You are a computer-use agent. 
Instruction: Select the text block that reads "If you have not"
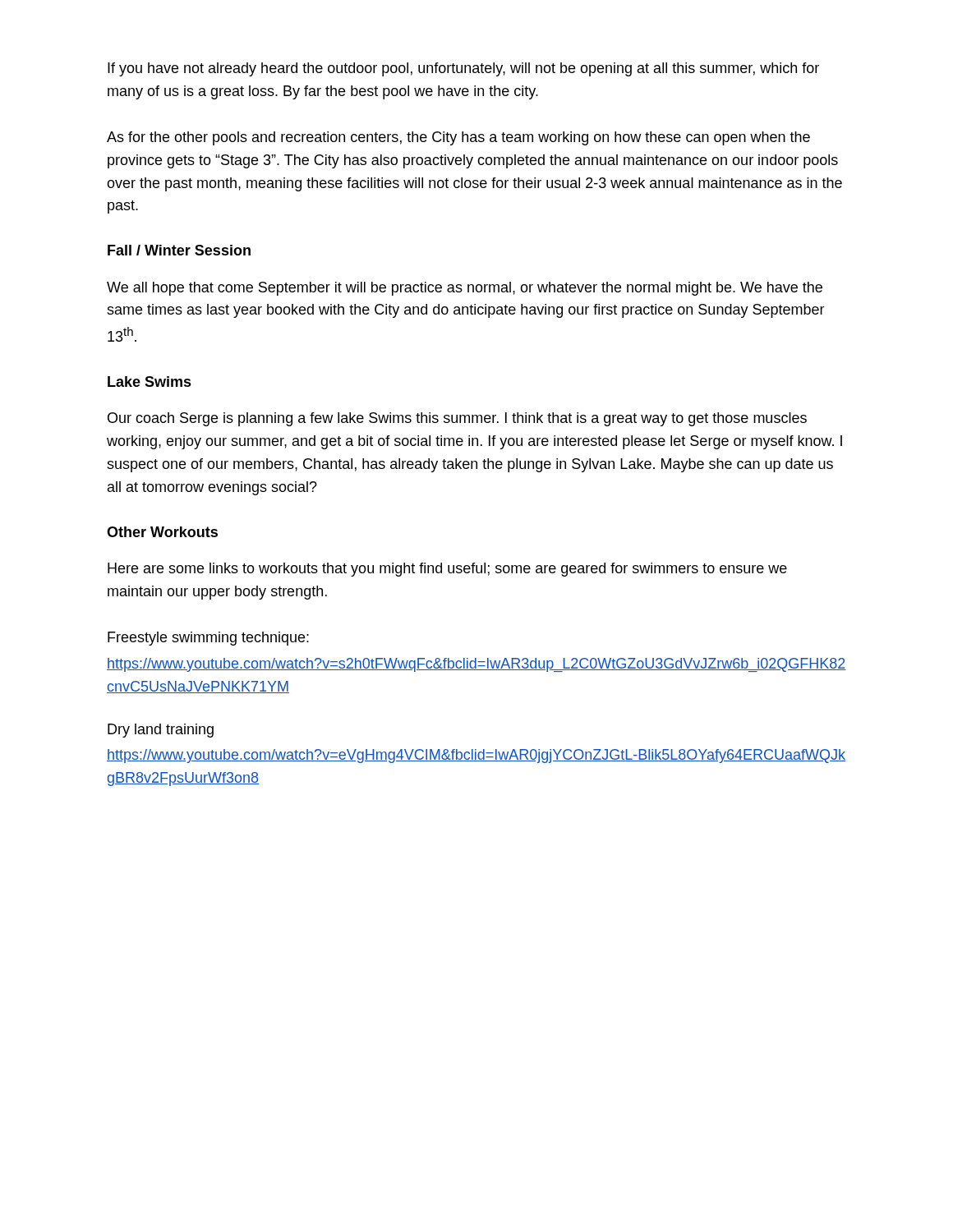pos(463,80)
